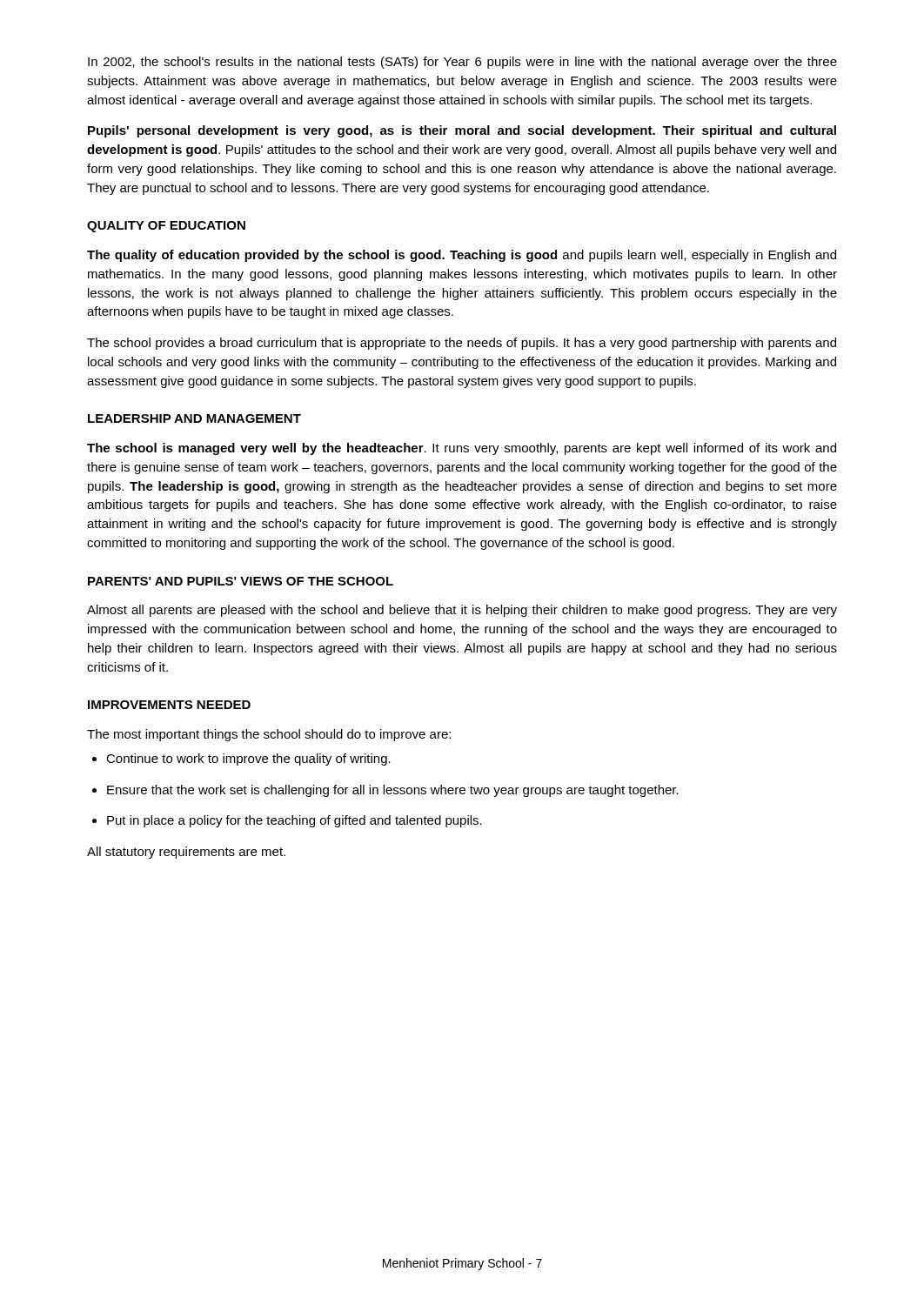924x1305 pixels.
Task: Click the passage that begins "The most important"
Action: tap(269, 735)
